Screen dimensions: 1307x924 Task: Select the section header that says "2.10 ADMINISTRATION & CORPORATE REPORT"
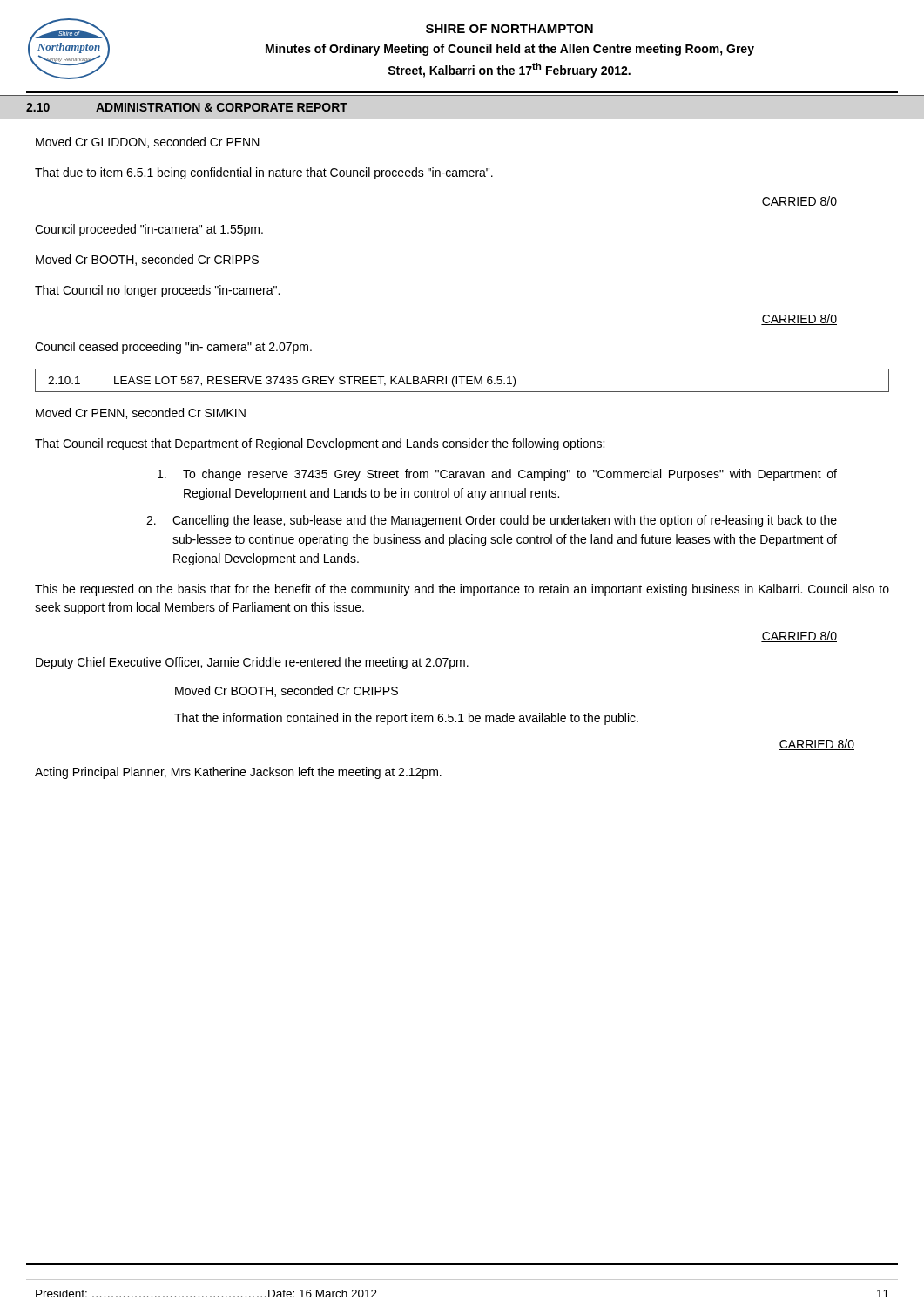click(187, 107)
